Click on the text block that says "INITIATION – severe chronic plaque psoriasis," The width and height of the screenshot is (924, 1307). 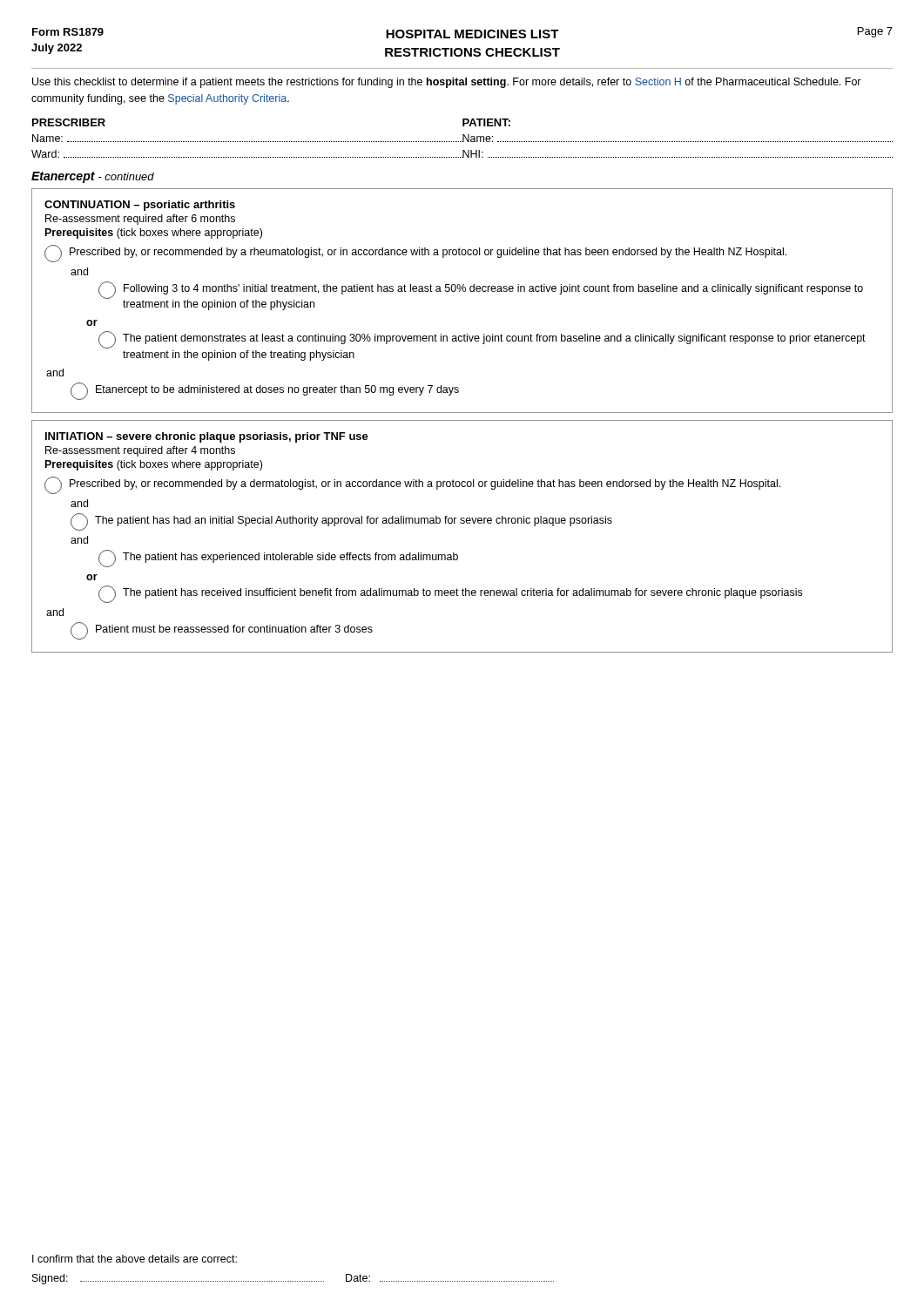point(462,534)
